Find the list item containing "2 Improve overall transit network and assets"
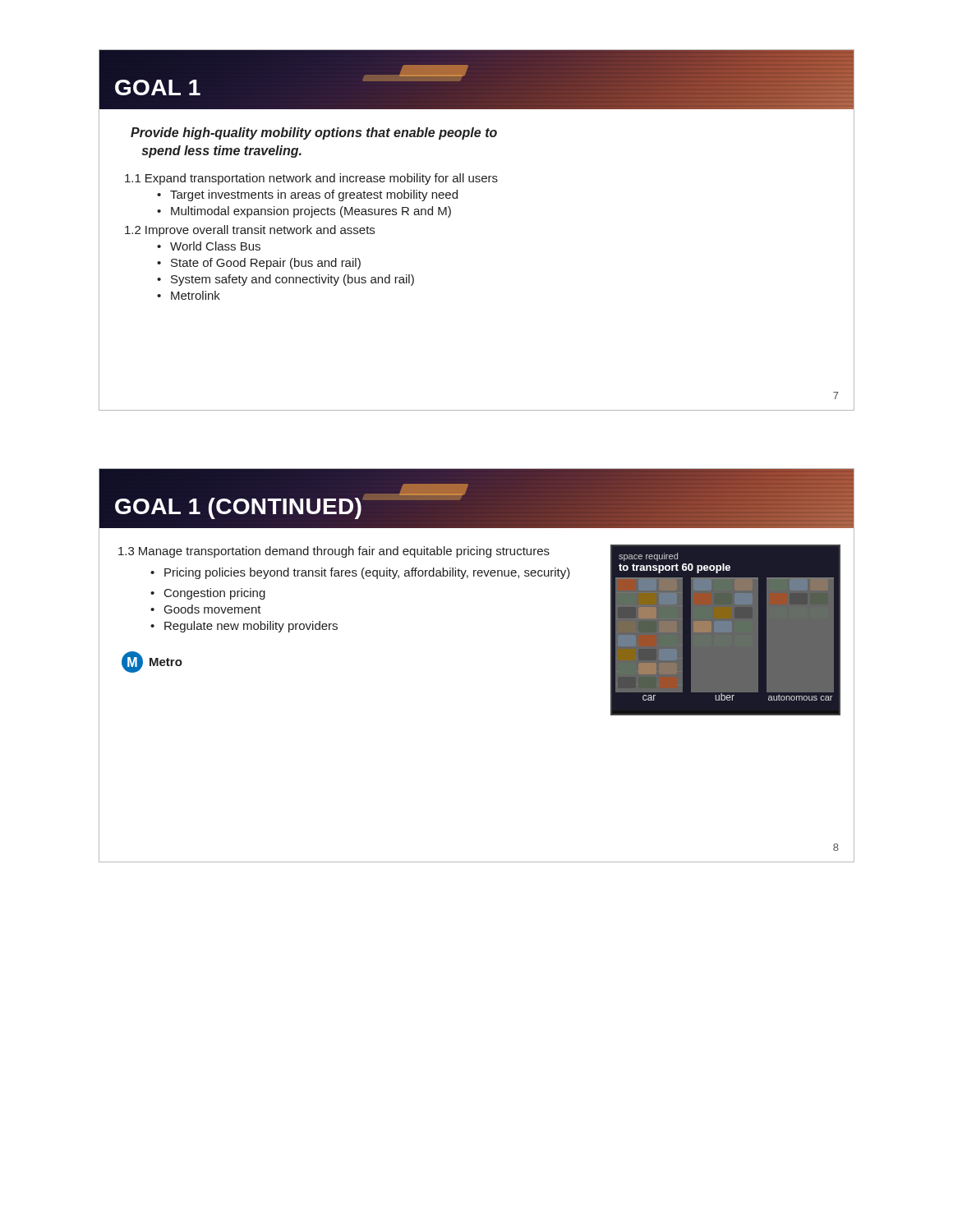The image size is (953, 1232). click(250, 230)
